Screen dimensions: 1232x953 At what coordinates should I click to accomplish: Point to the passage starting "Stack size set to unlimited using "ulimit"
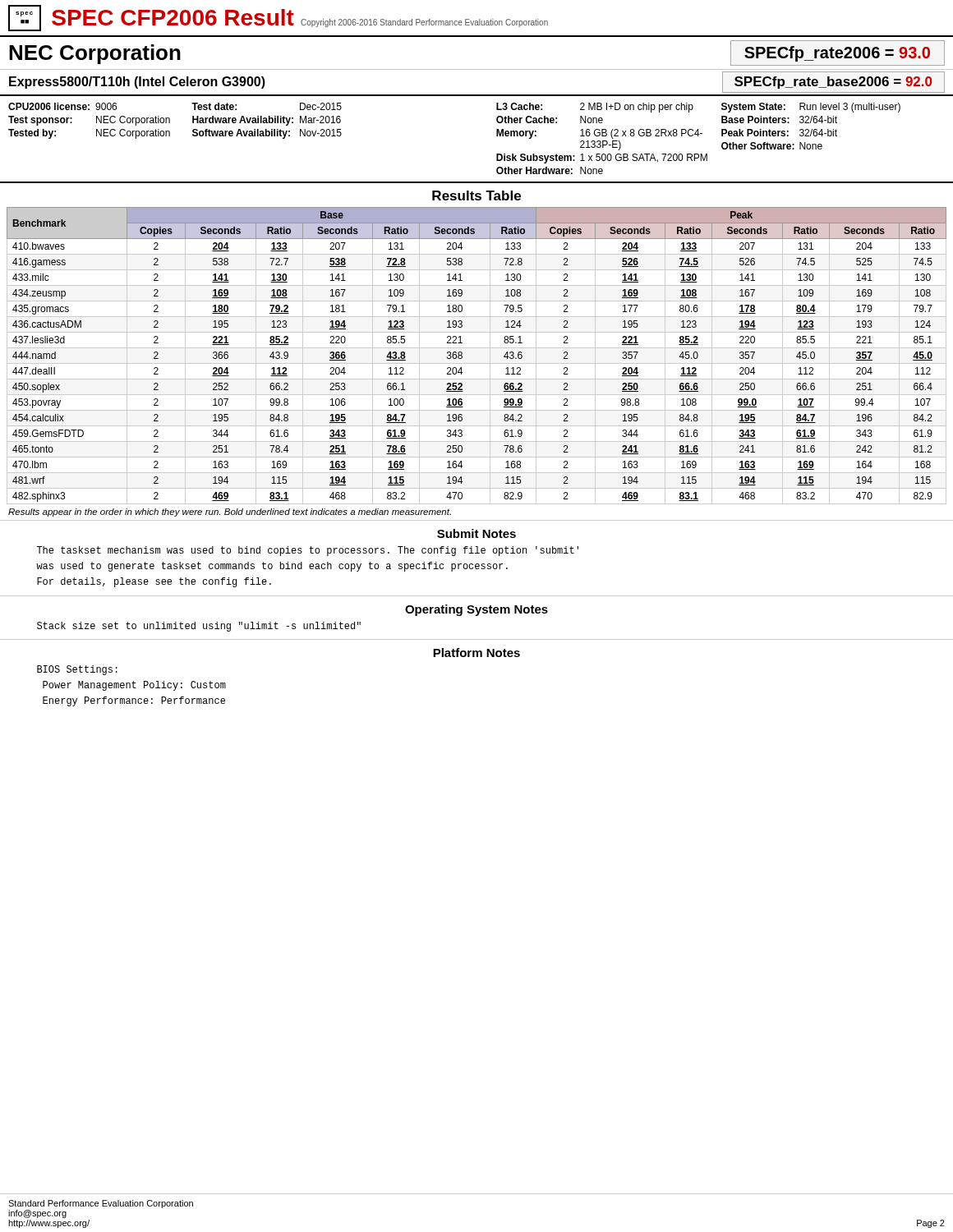coord(193,626)
